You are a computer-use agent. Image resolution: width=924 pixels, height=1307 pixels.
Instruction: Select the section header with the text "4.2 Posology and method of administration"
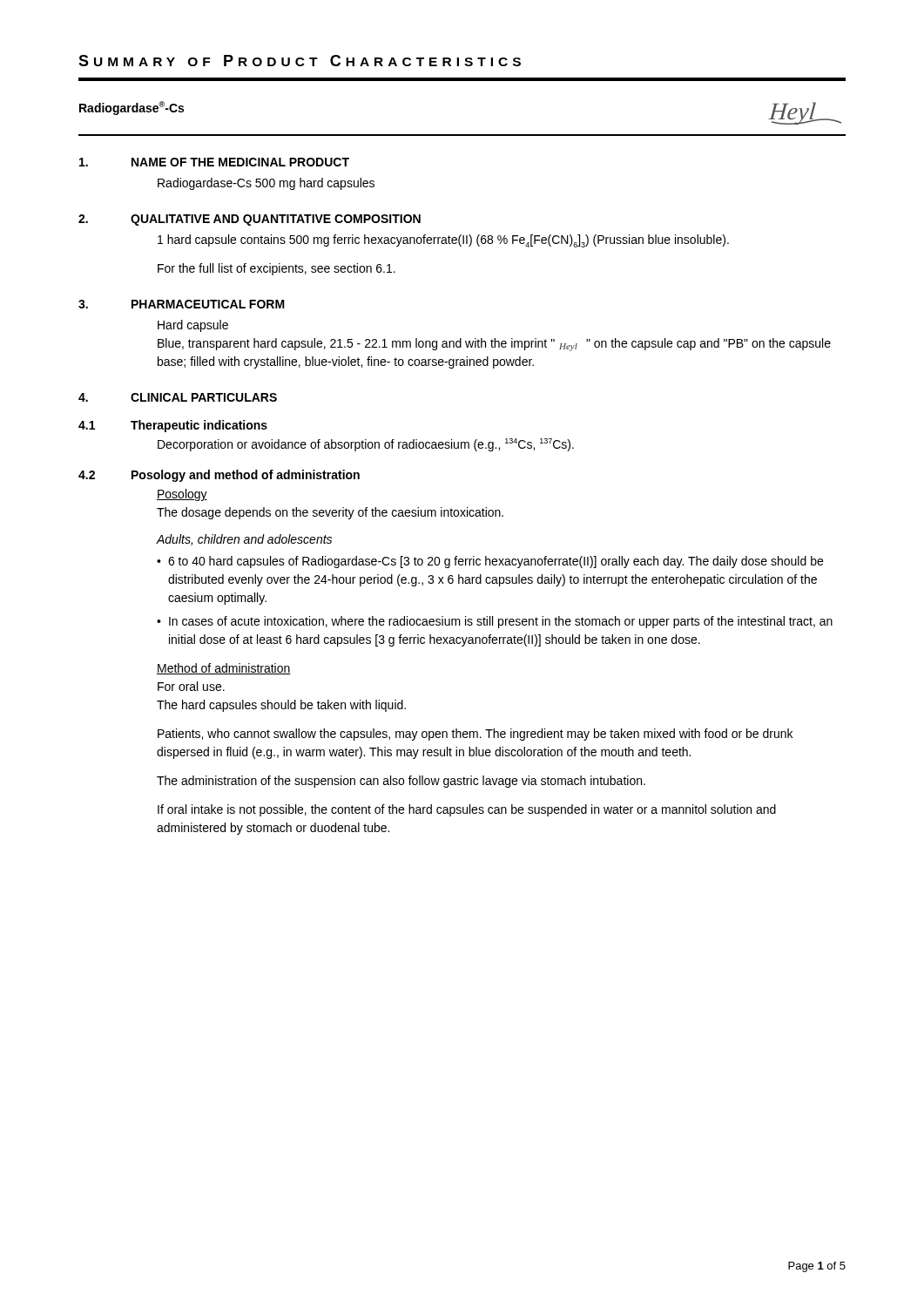(x=219, y=475)
